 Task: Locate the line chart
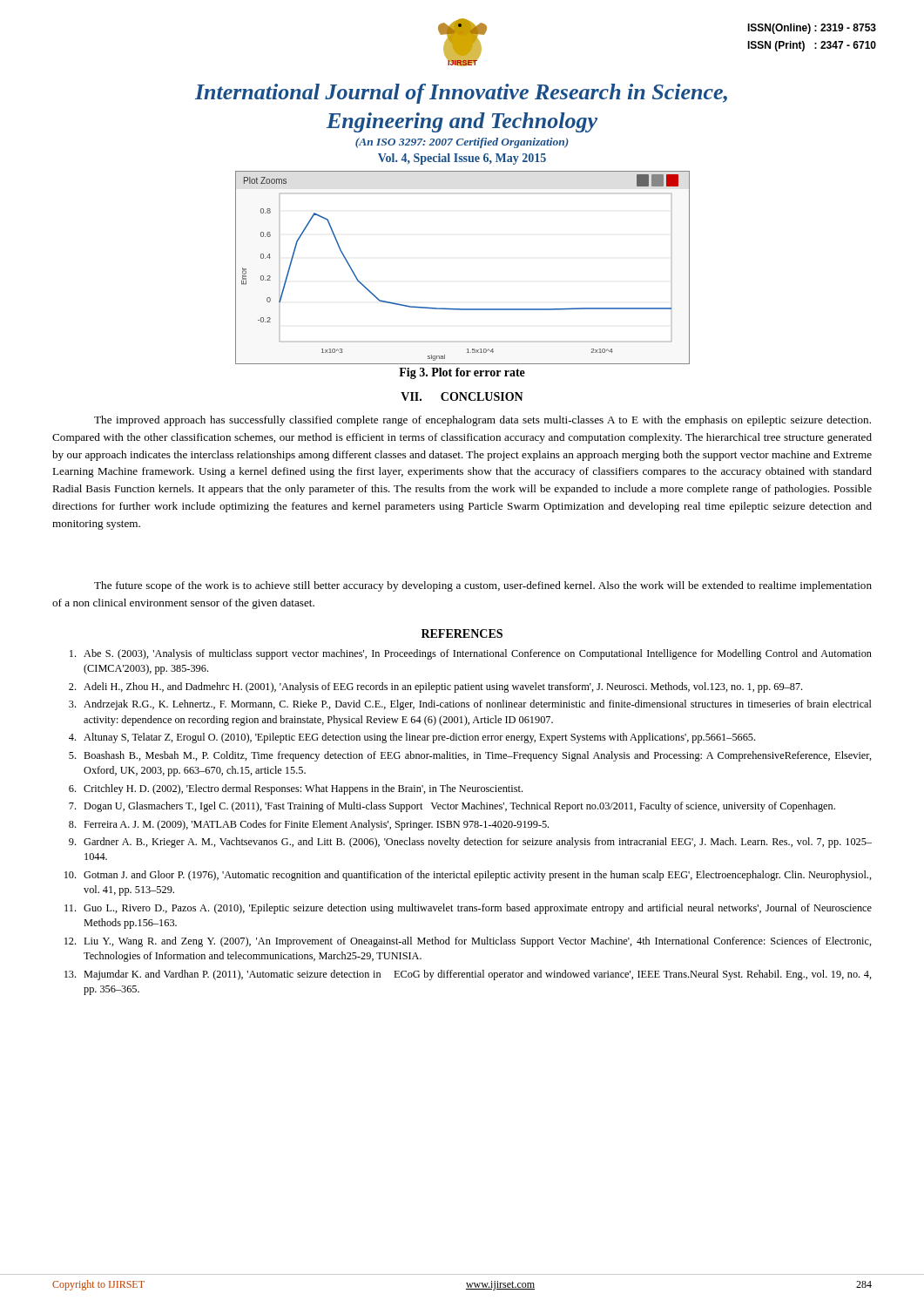pos(462,268)
